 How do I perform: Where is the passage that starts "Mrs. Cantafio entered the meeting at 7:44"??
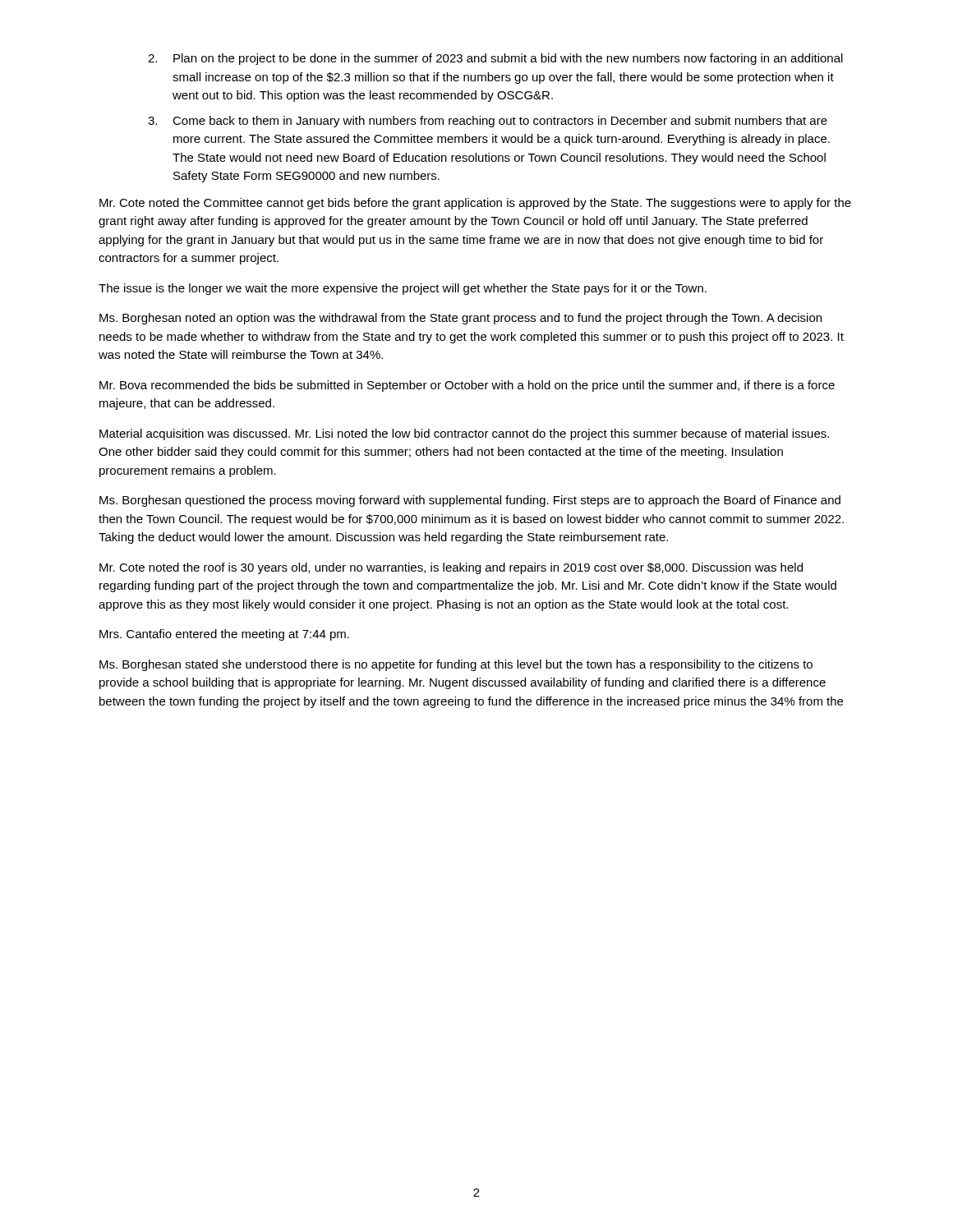click(224, 634)
